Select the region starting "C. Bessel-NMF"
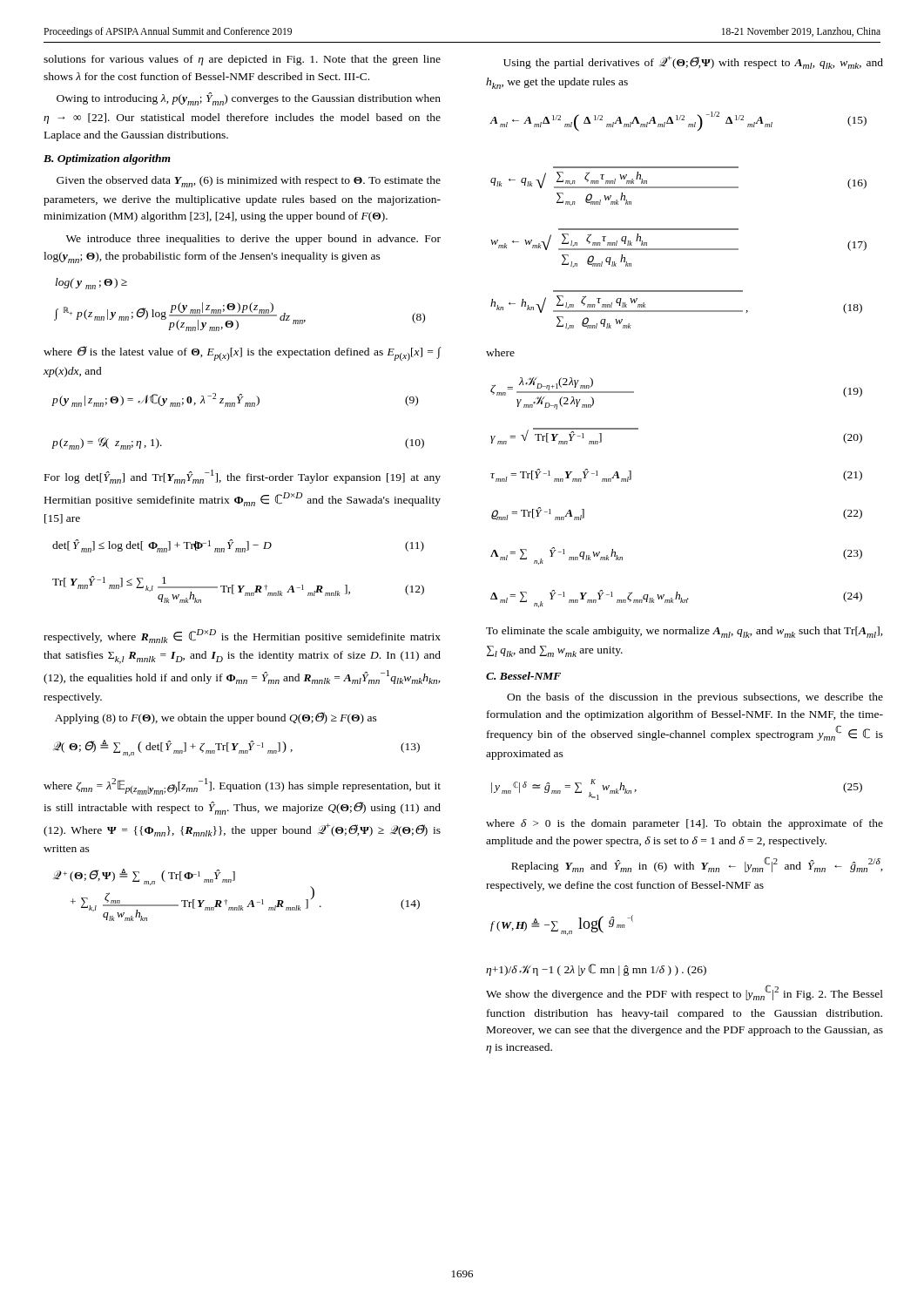 coord(523,675)
